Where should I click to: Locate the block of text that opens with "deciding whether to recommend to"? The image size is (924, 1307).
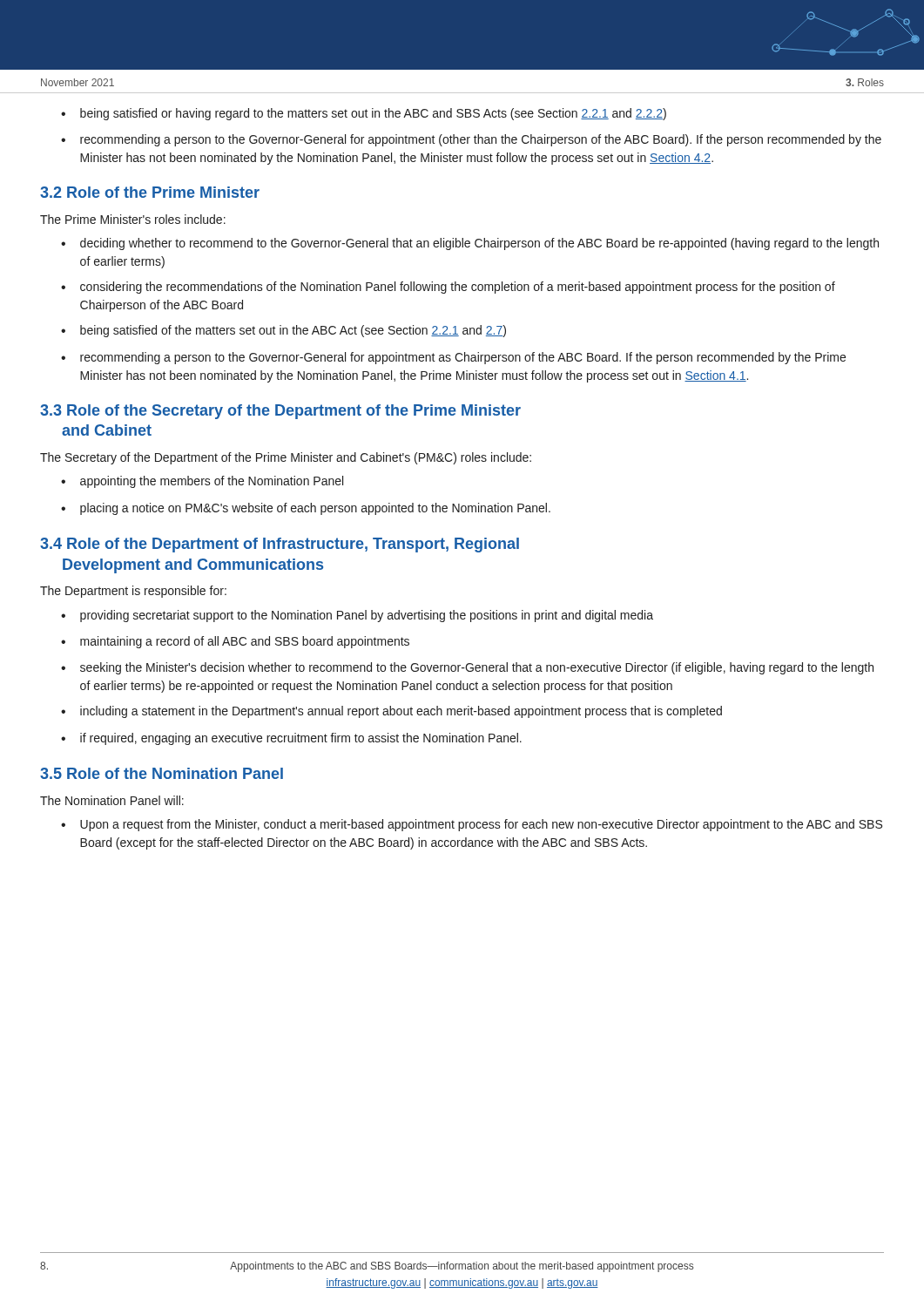pyautogui.click(x=482, y=253)
